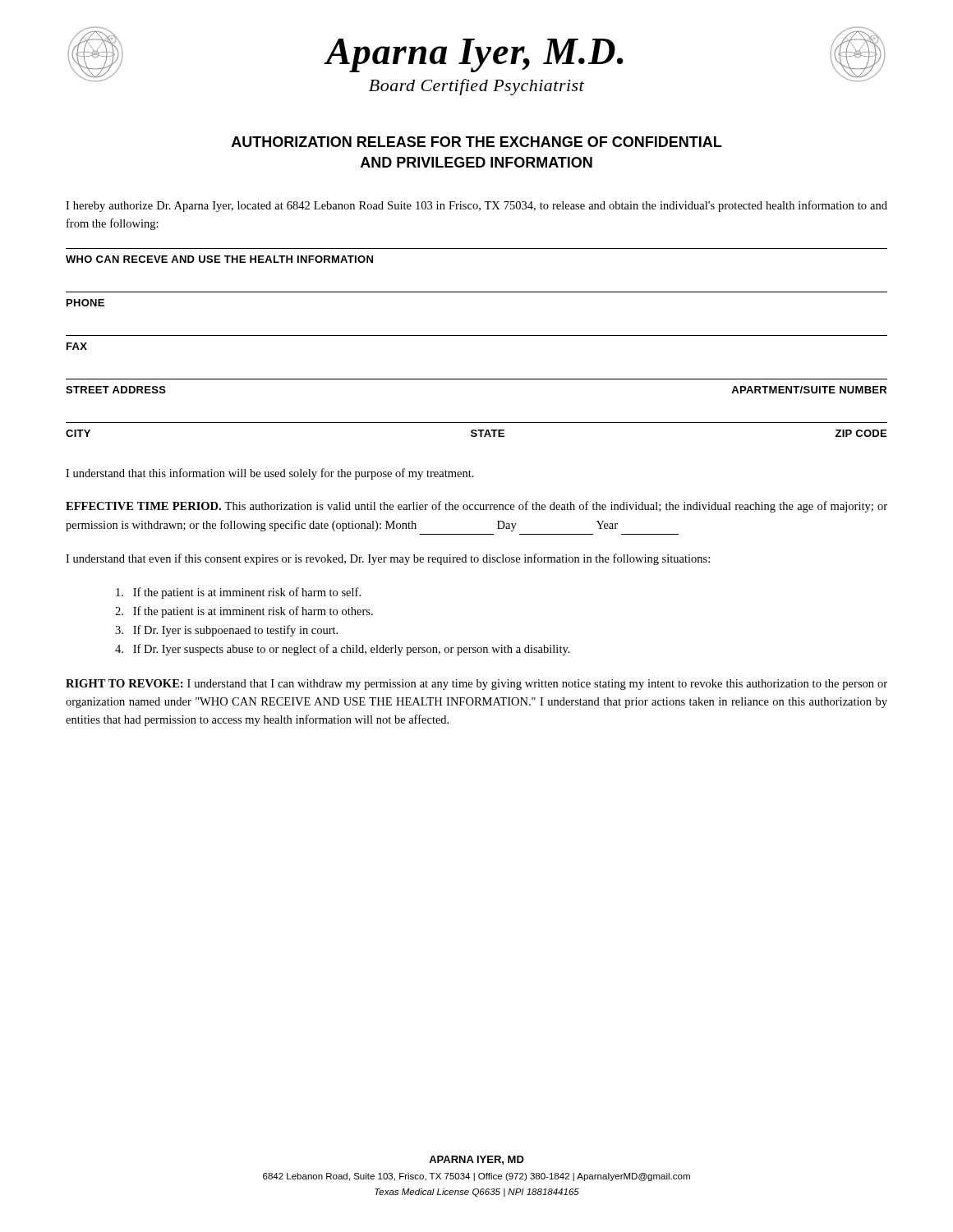Locate the block of text that opens with "4. If Dr. Iyer suspects abuse to"
Viewport: 953px width, 1232px height.
tap(343, 649)
